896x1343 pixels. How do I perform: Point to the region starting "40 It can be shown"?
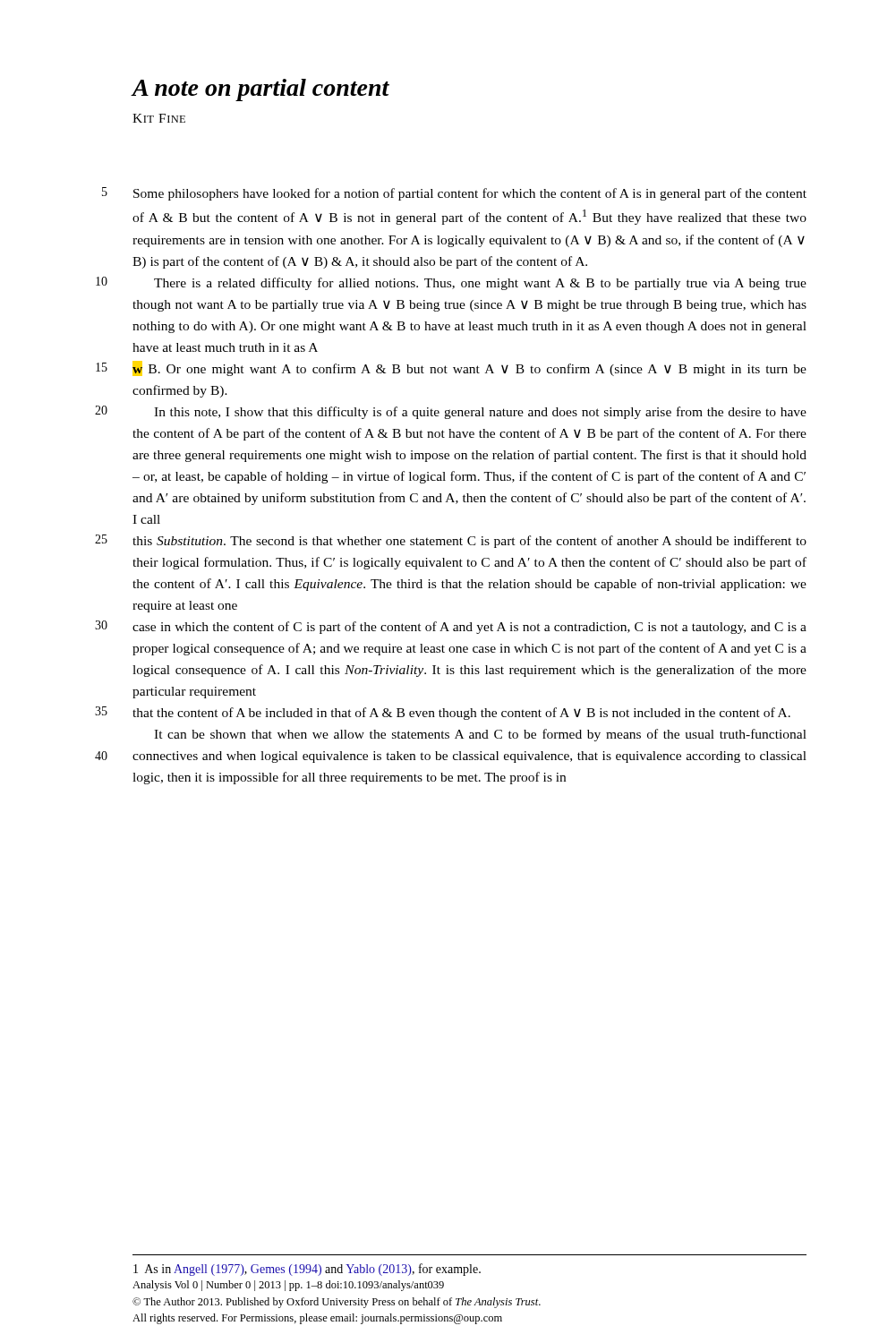(470, 756)
